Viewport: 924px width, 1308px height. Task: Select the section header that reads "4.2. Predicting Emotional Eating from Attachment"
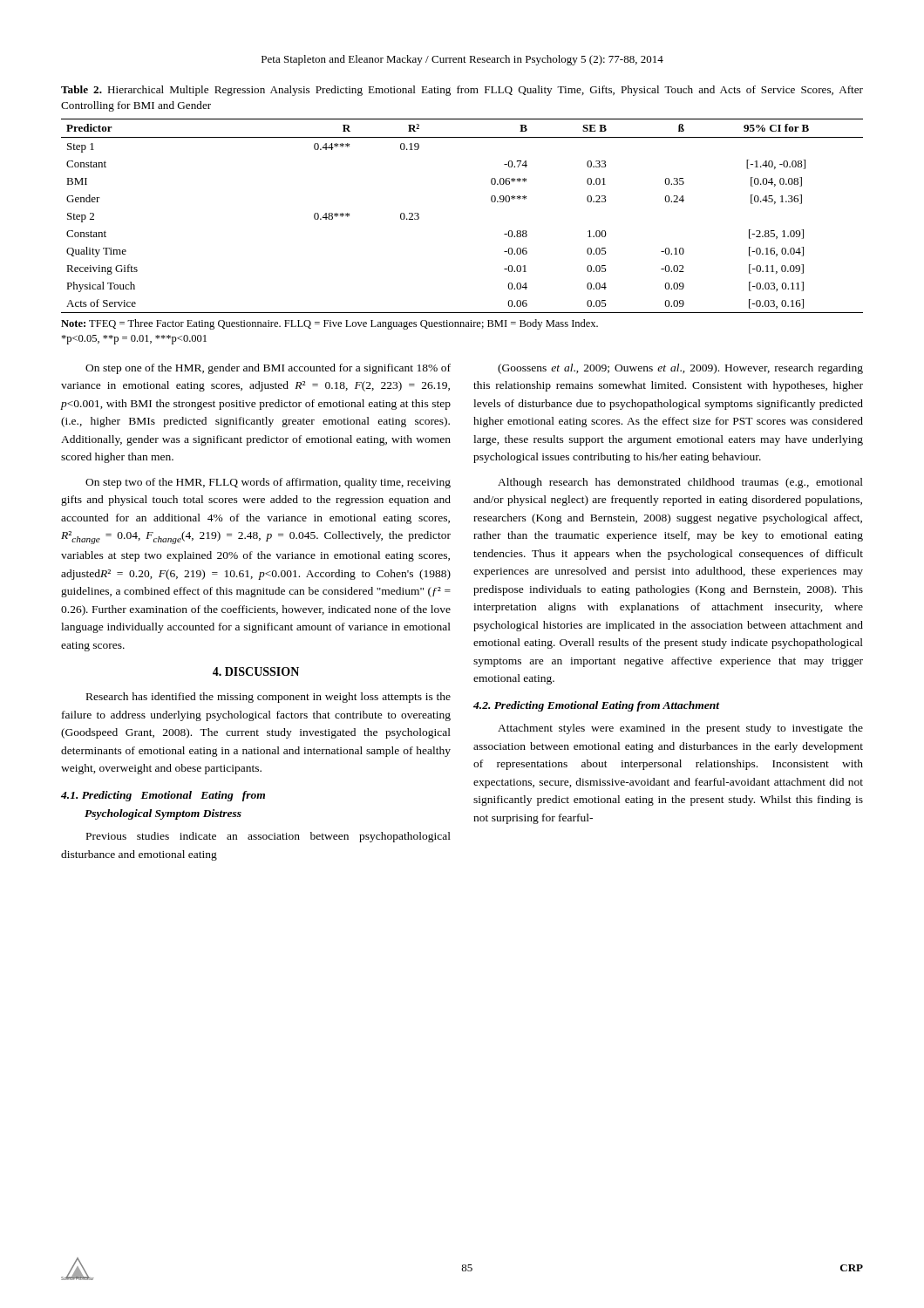(x=596, y=705)
